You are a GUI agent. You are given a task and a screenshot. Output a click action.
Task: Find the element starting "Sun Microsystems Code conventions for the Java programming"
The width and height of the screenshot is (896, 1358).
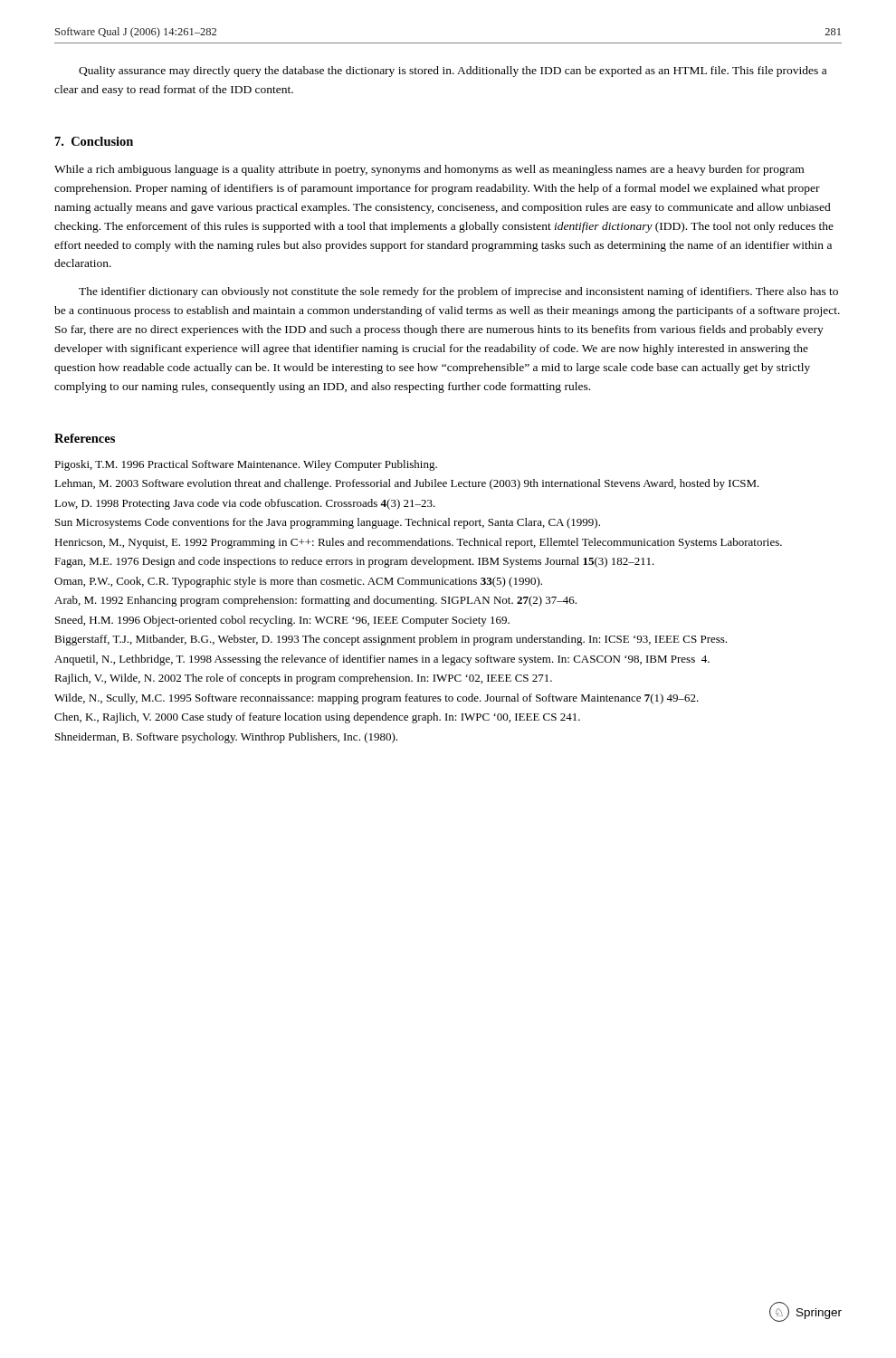tap(328, 522)
